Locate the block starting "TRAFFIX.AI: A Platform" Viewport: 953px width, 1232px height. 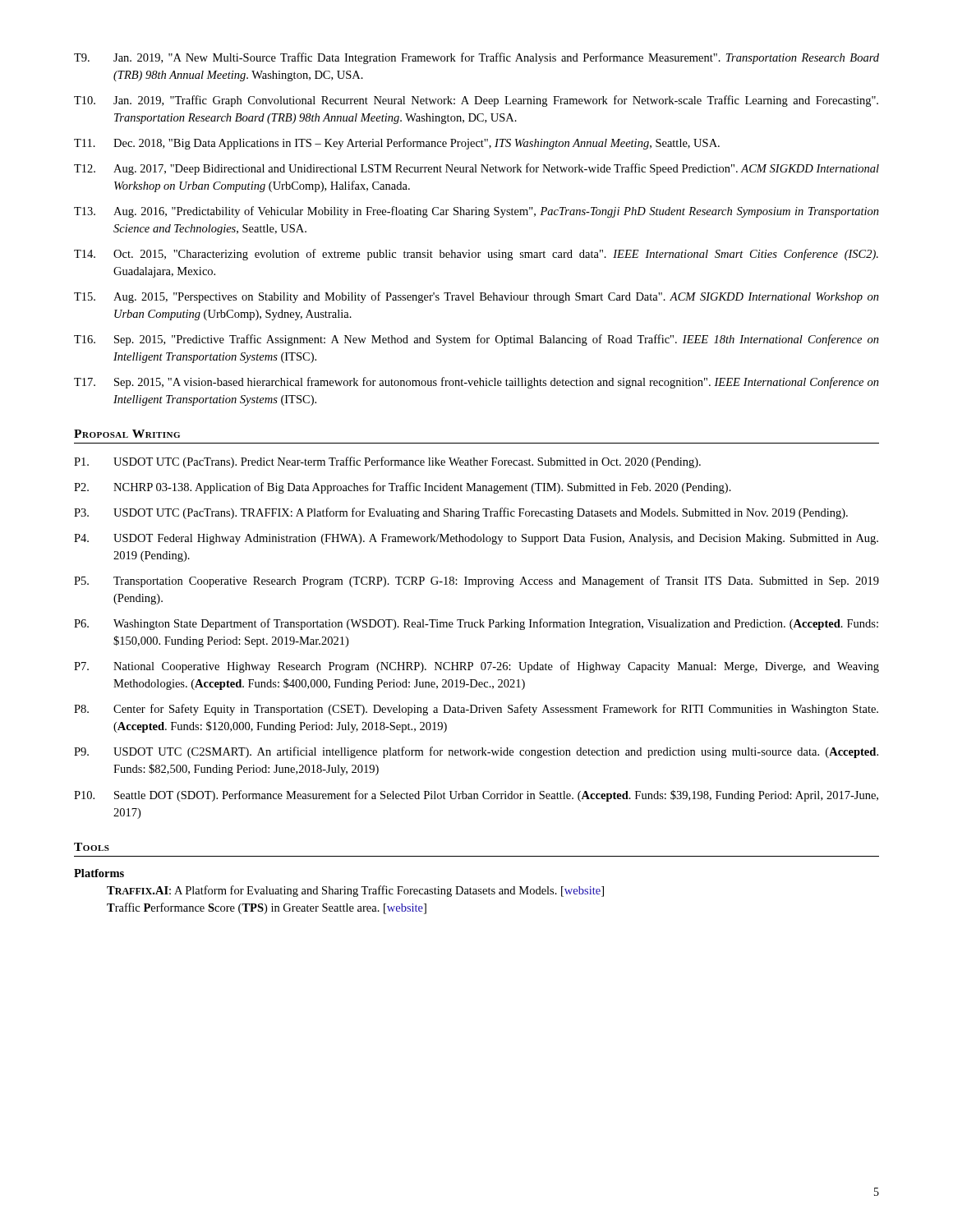click(356, 899)
